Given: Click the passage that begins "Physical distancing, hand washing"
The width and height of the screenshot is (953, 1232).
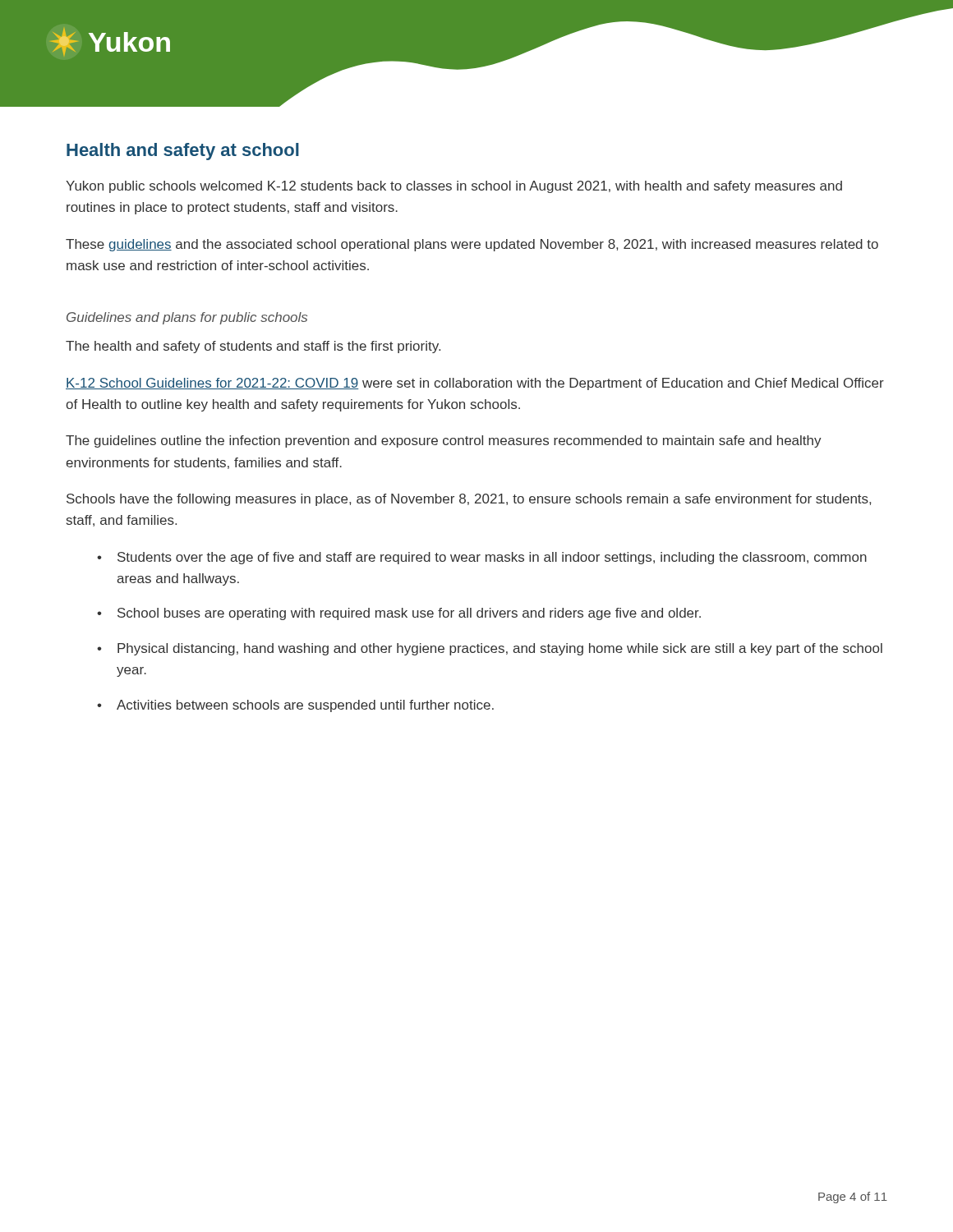Looking at the screenshot, I should click(500, 659).
